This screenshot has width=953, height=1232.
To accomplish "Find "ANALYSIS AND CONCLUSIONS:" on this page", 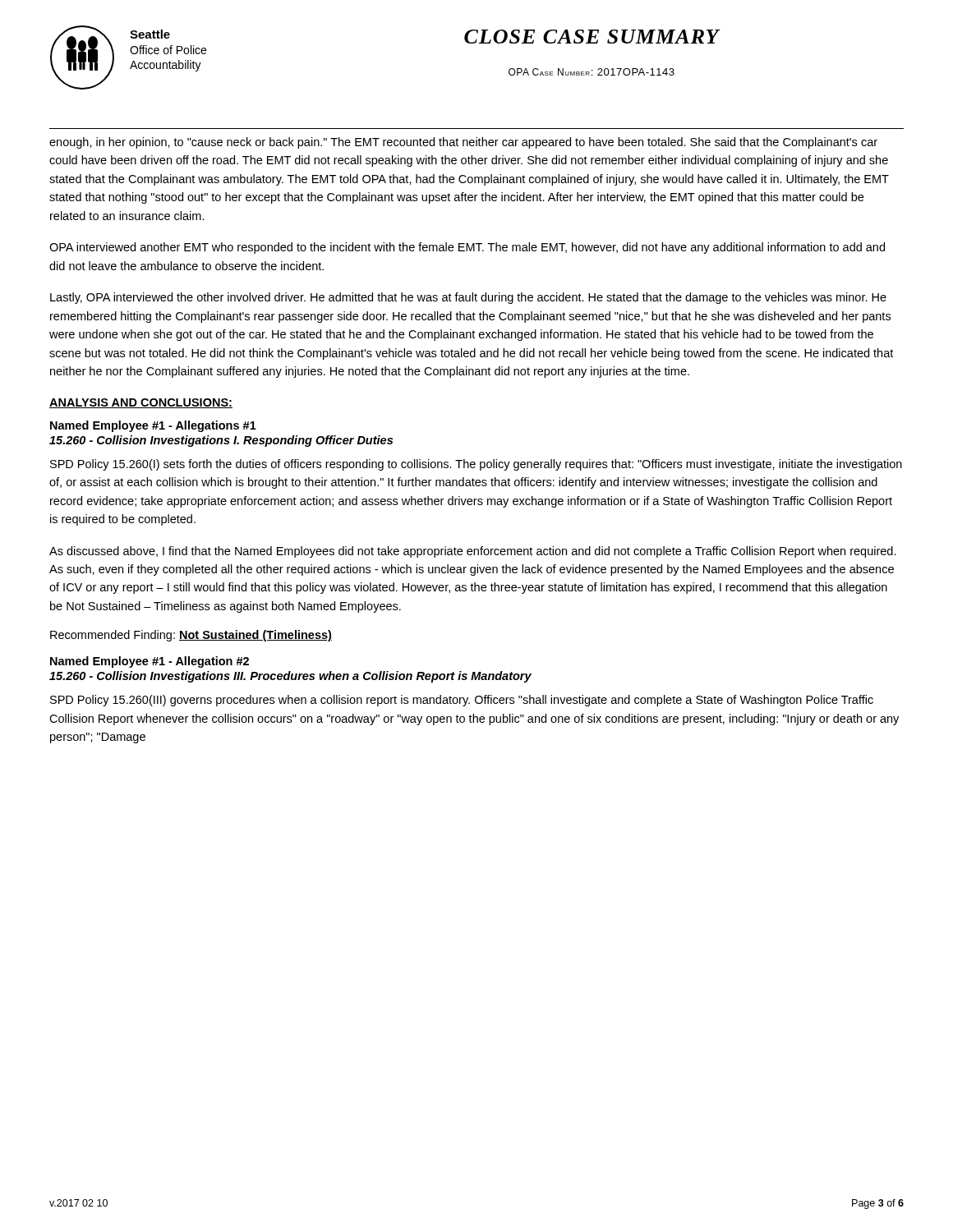I will (141, 402).
